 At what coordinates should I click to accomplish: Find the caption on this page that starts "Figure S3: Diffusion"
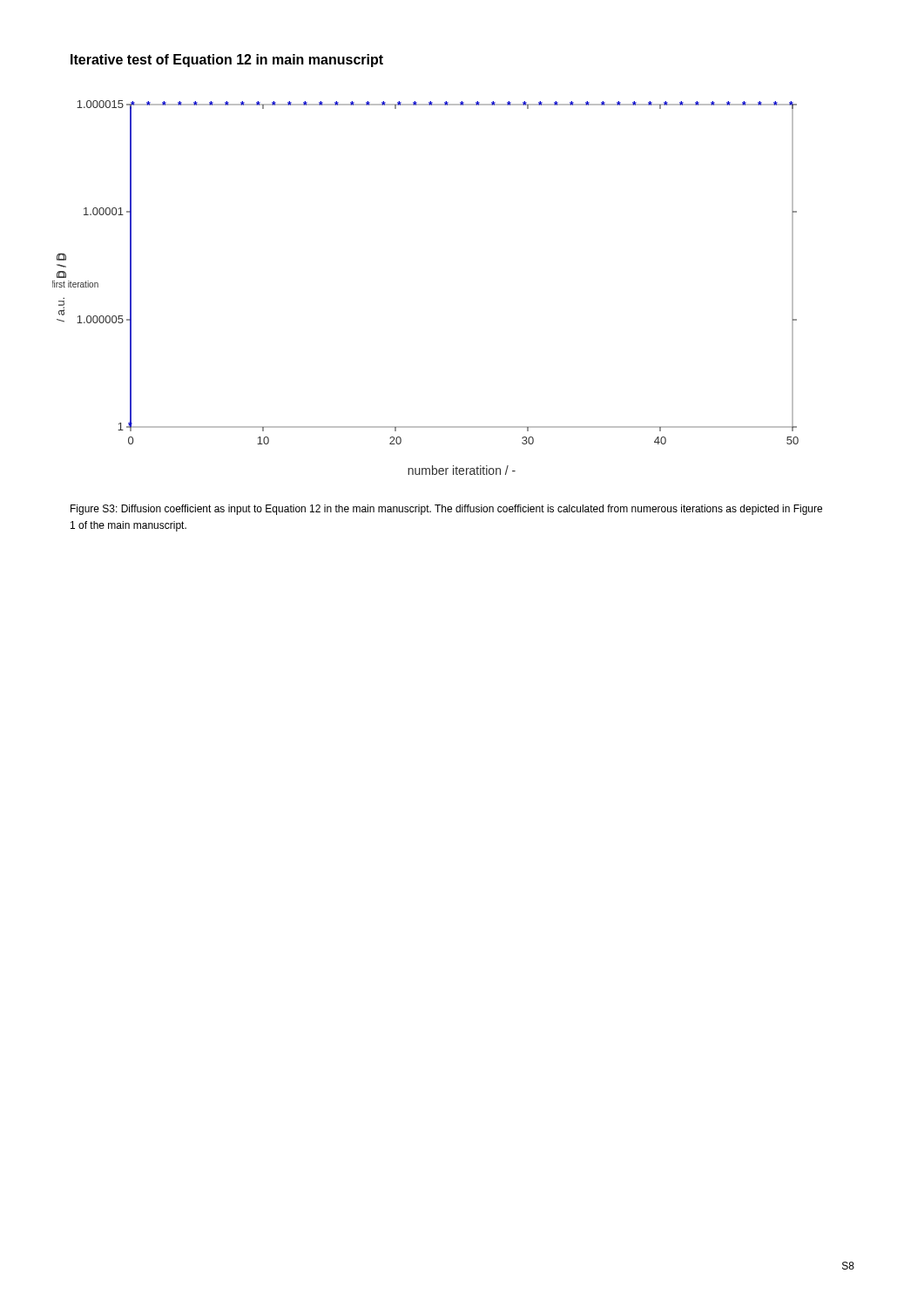(446, 517)
